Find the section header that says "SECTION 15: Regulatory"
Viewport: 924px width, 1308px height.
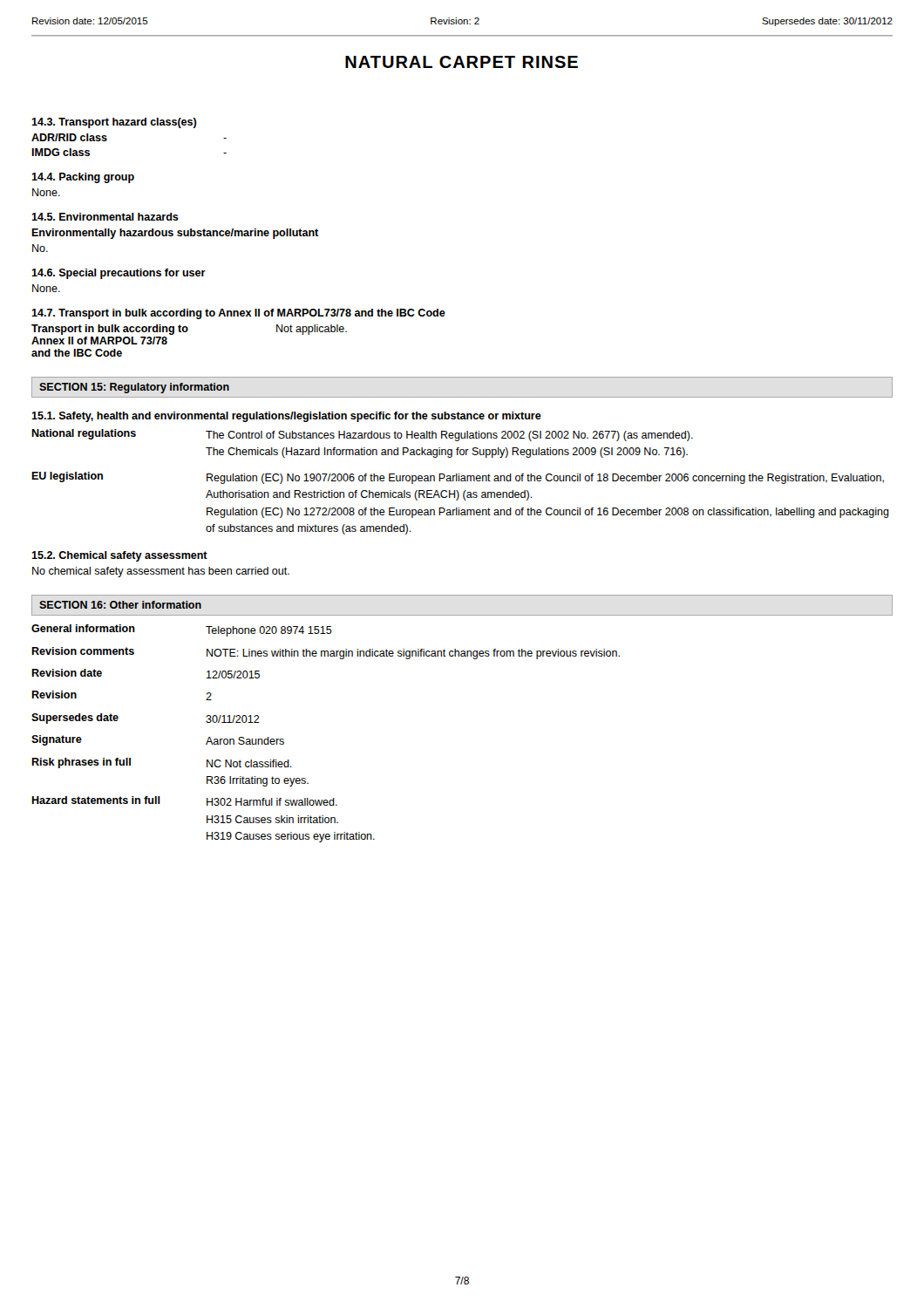pos(134,387)
